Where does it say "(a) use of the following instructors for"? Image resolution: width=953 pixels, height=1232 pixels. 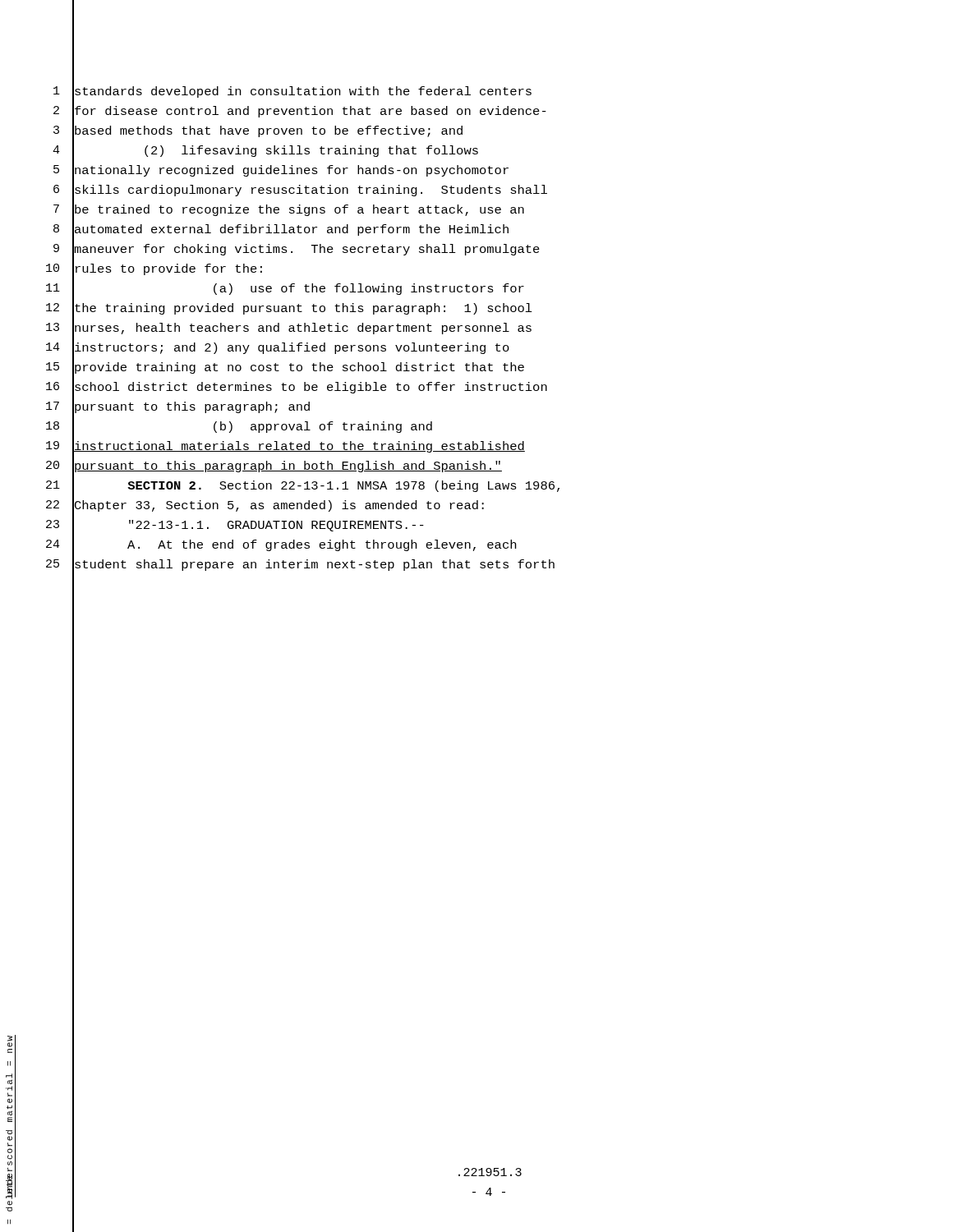(x=299, y=289)
